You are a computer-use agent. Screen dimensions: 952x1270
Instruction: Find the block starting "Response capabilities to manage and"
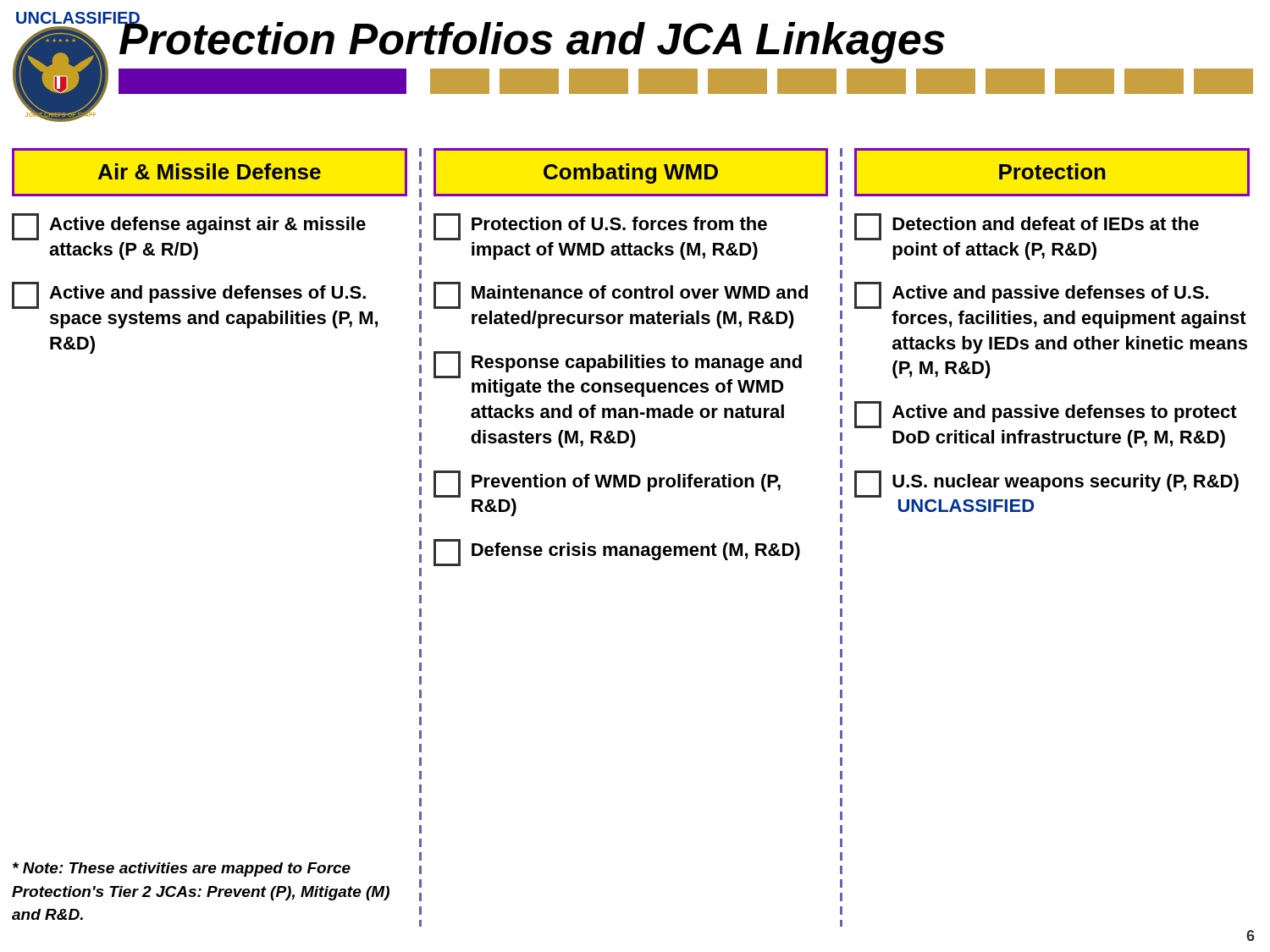(x=631, y=400)
